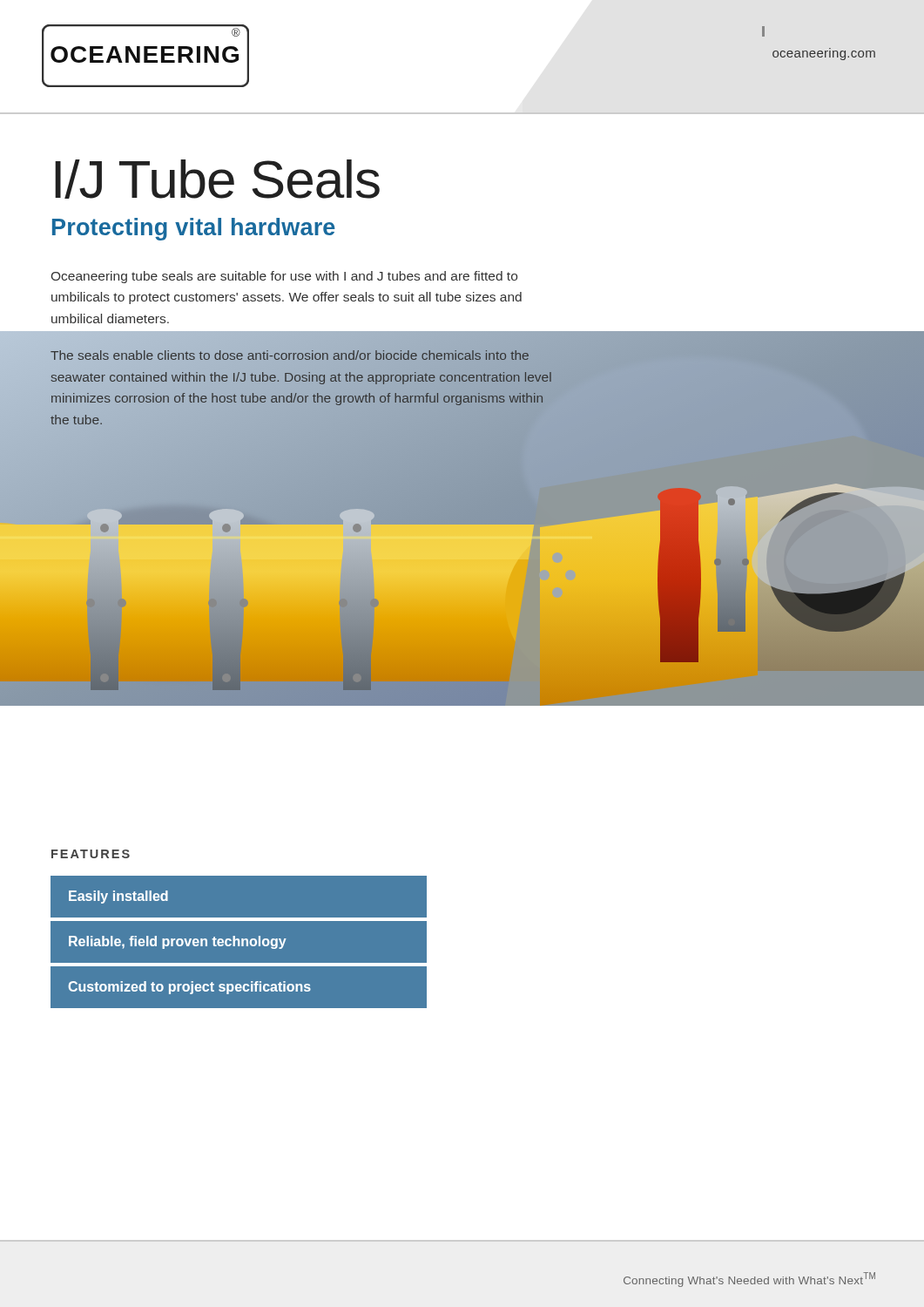924x1307 pixels.
Task: Point to the block beginning "The seals enable clients to dose anti-corrosion and/or"
Action: coord(301,387)
